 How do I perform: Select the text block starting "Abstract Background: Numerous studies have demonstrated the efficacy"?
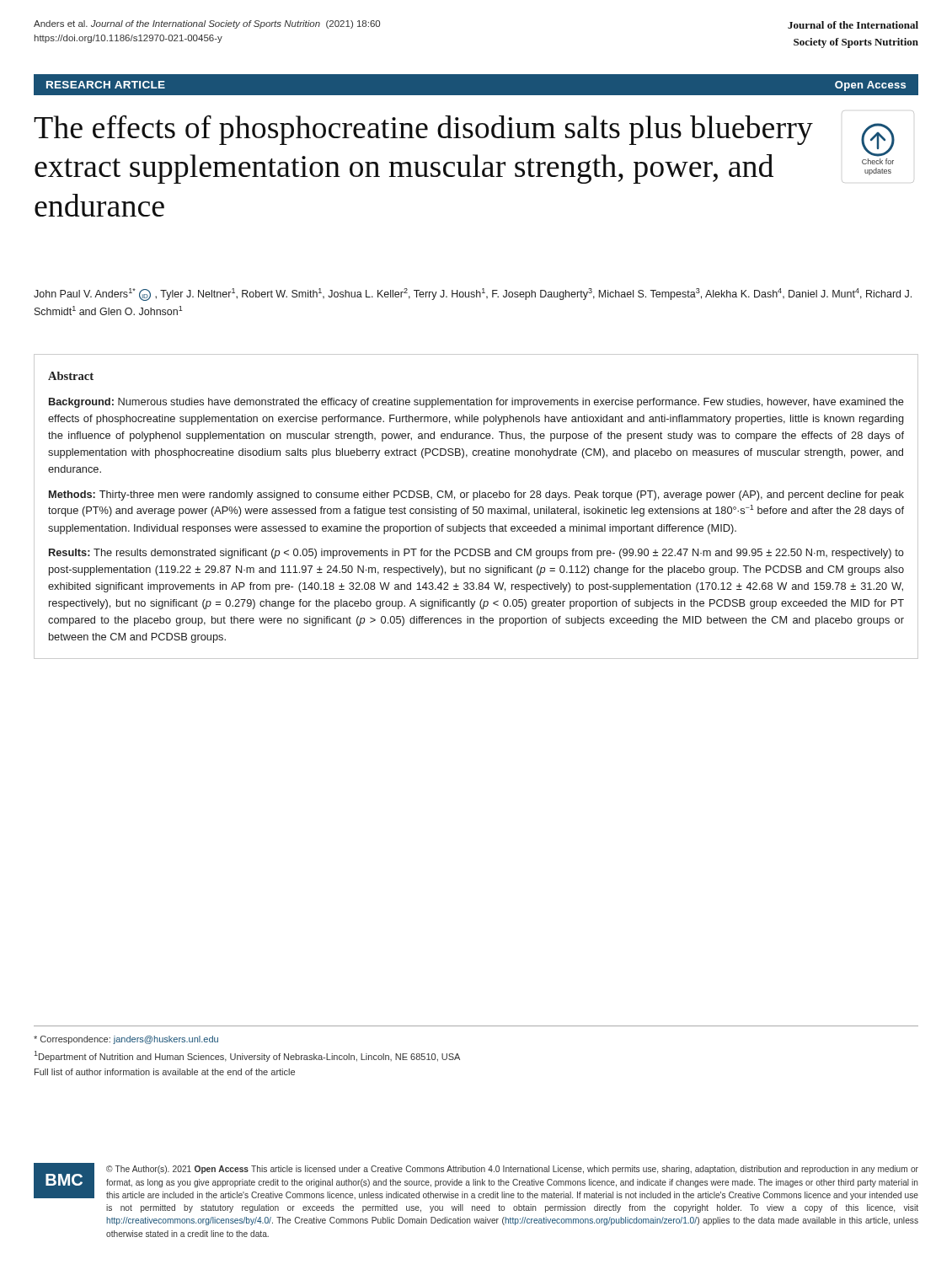pos(476,506)
